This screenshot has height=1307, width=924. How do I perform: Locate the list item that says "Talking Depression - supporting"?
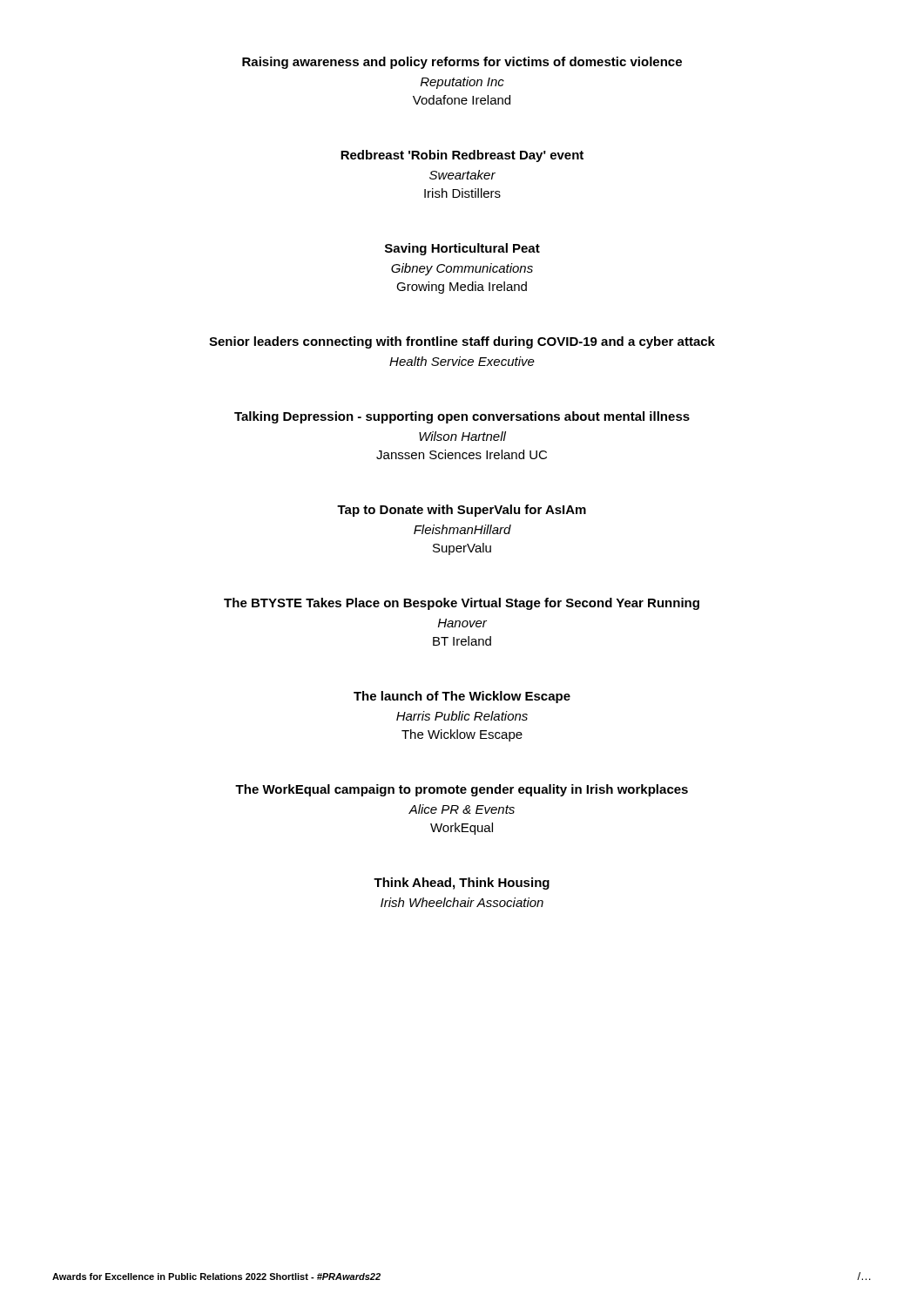click(462, 435)
